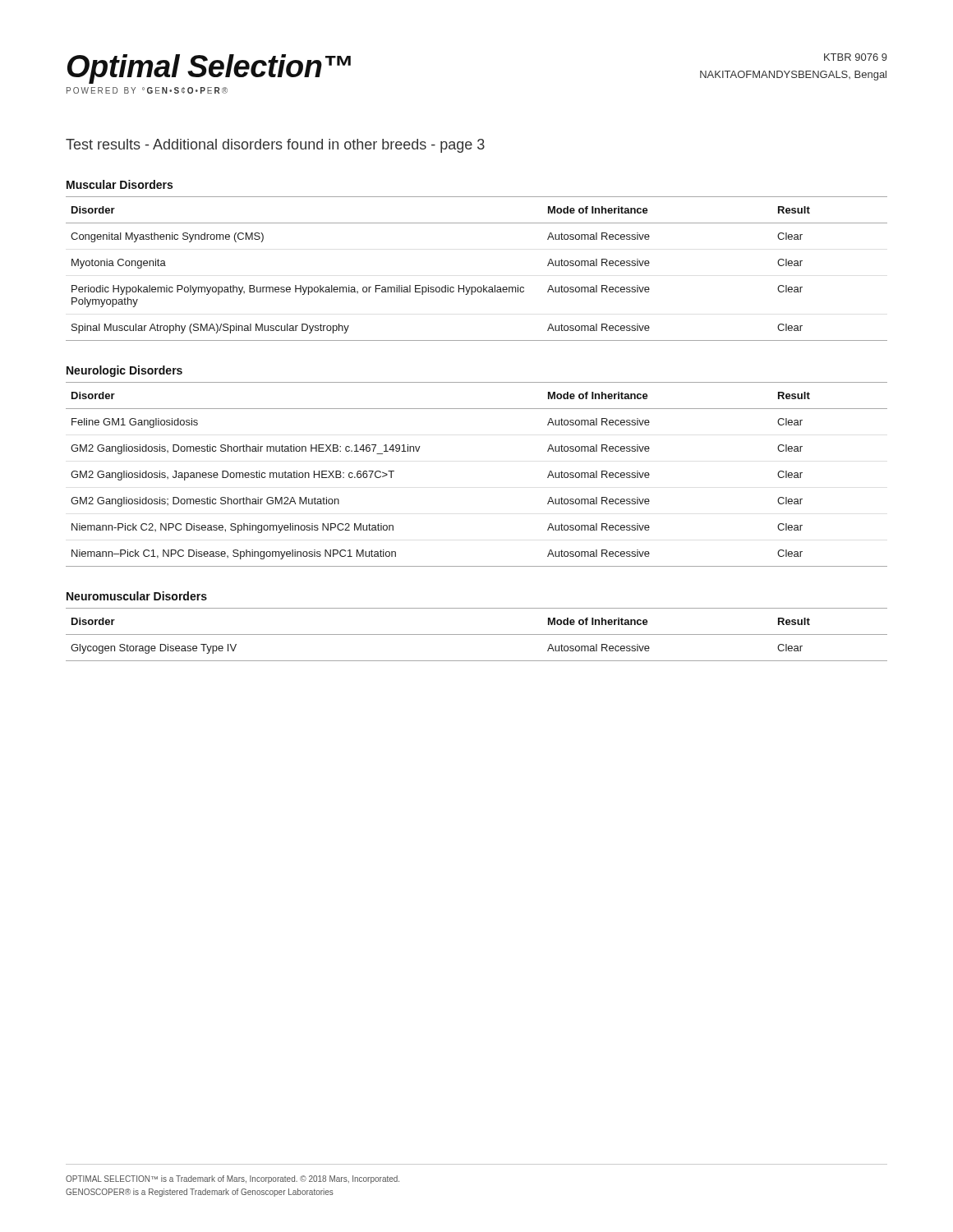Viewport: 953px width, 1232px height.
Task: Point to the block starting "Neurologic Disorders"
Action: (124, 370)
